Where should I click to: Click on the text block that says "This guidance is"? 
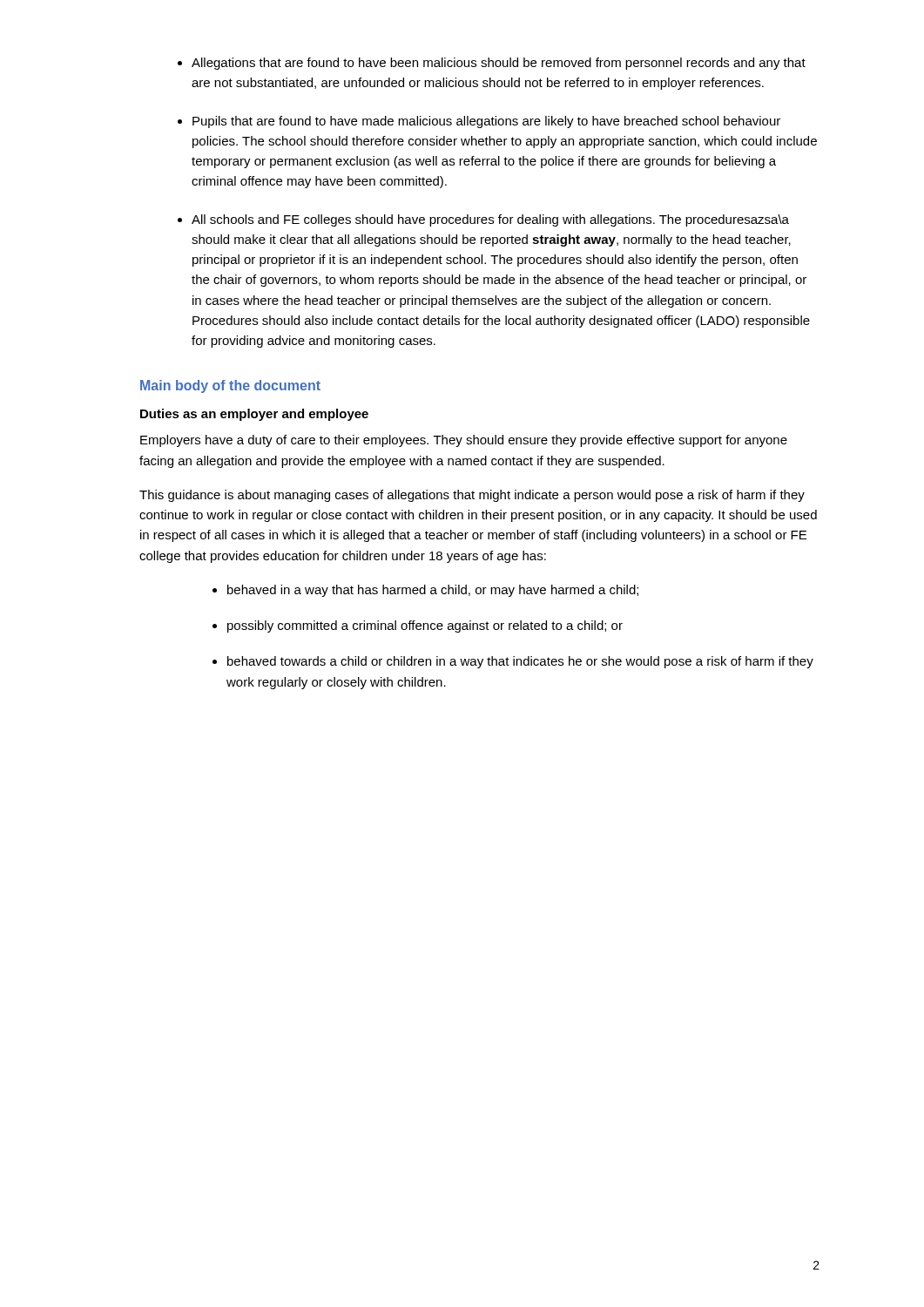pyautogui.click(x=478, y=525)
